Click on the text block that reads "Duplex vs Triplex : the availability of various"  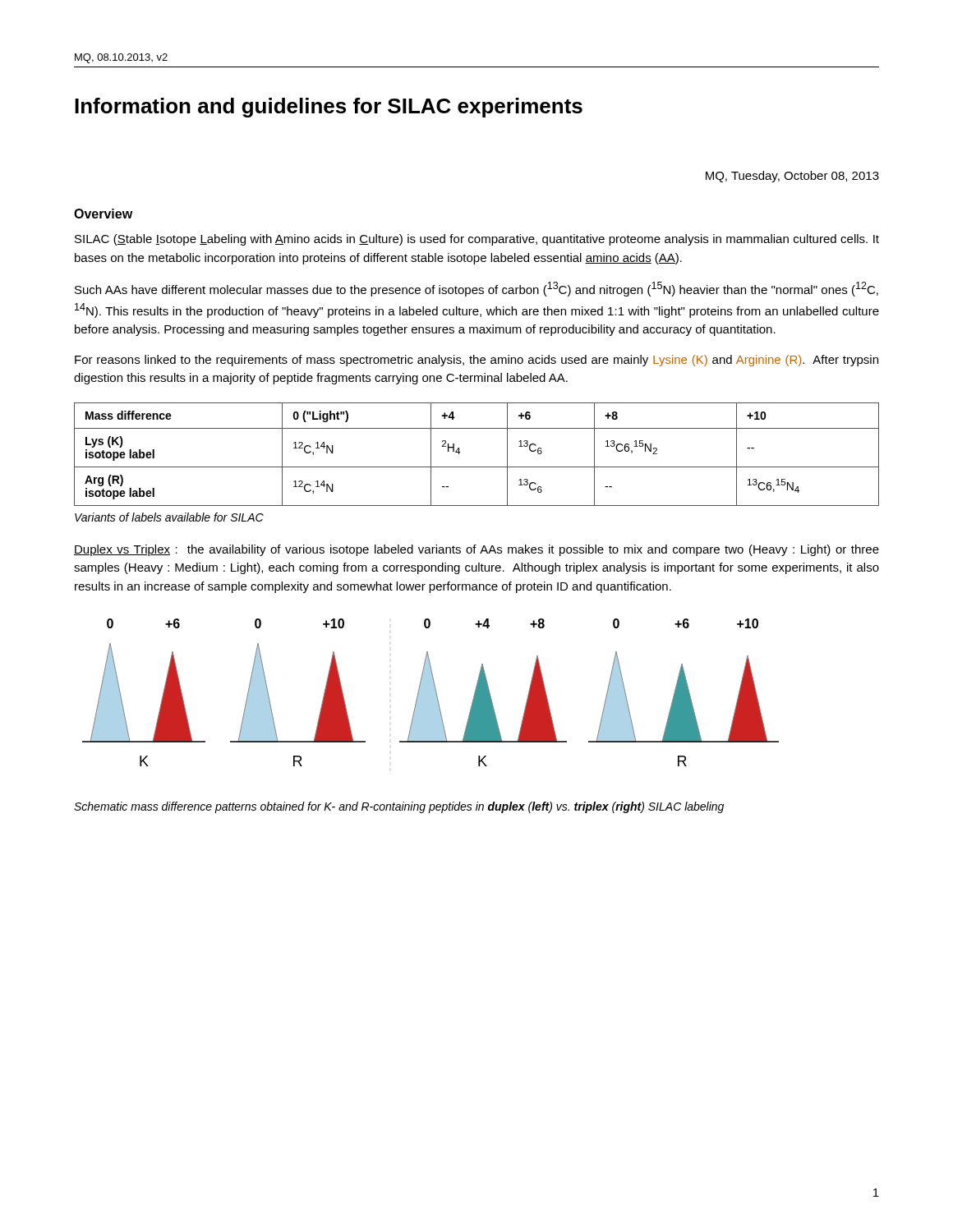[x=476, y=567]
